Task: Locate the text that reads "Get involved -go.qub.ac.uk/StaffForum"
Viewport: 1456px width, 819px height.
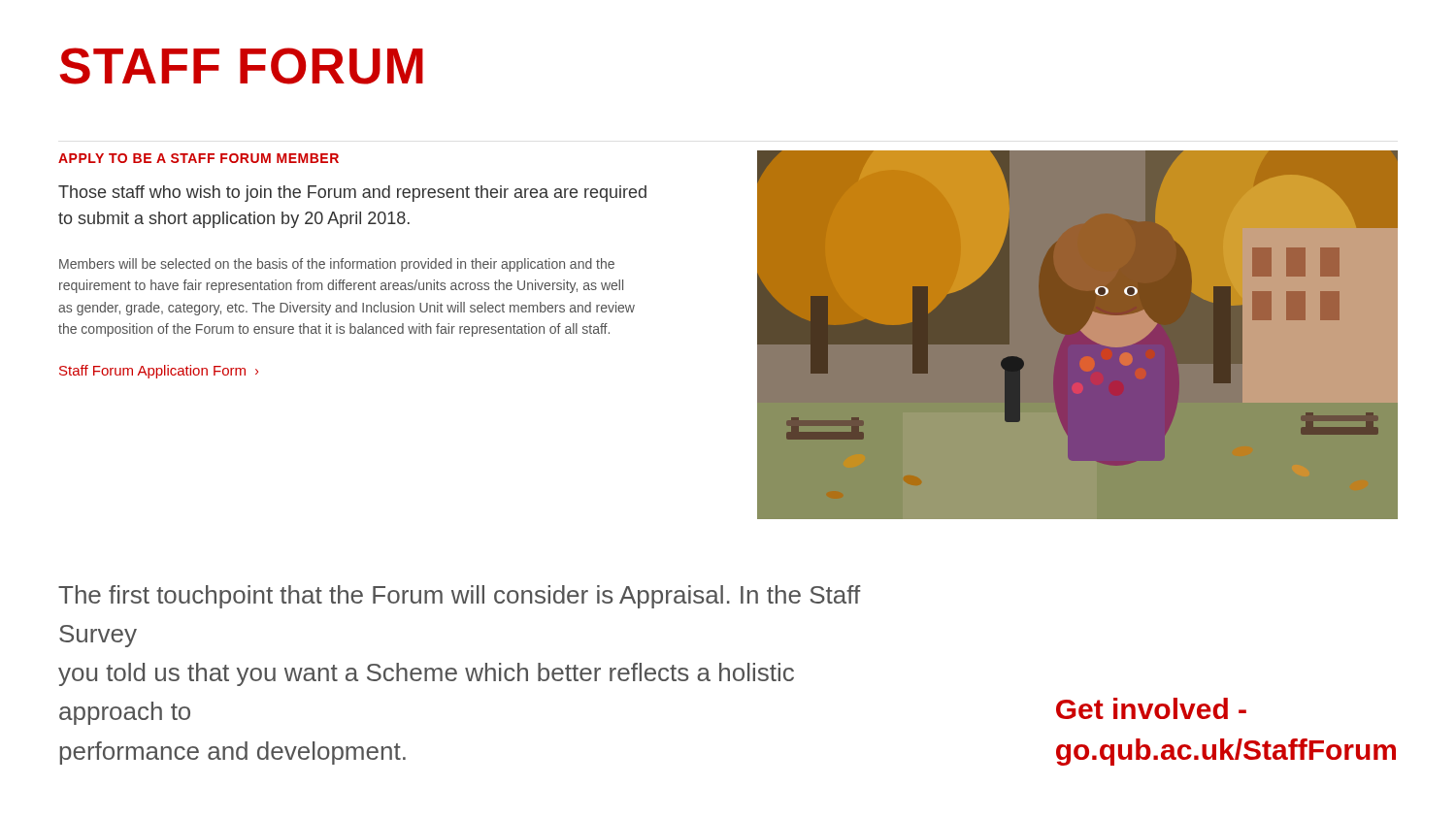Action: [1226, 730]
